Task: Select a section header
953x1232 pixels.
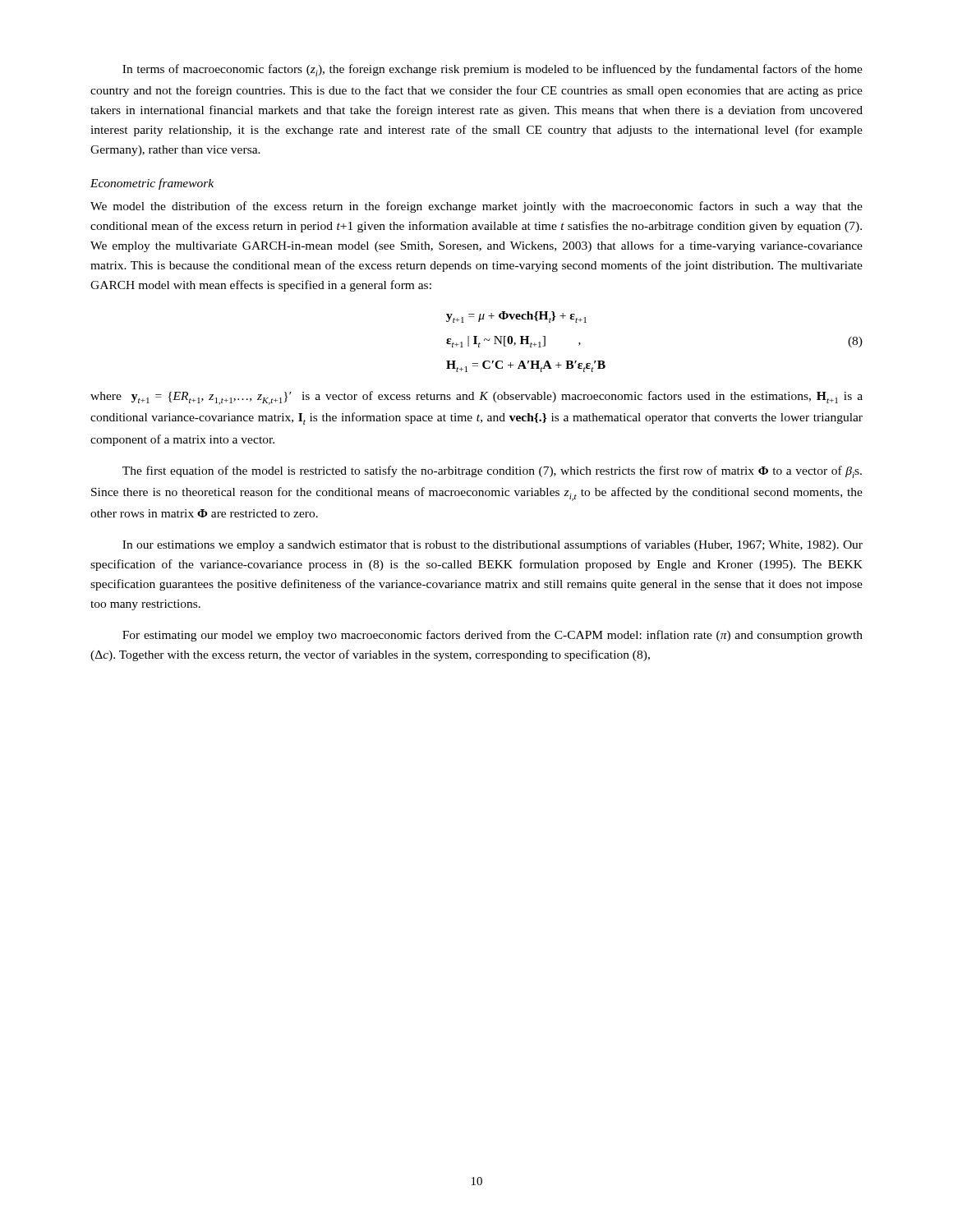Action: (152, 183)
